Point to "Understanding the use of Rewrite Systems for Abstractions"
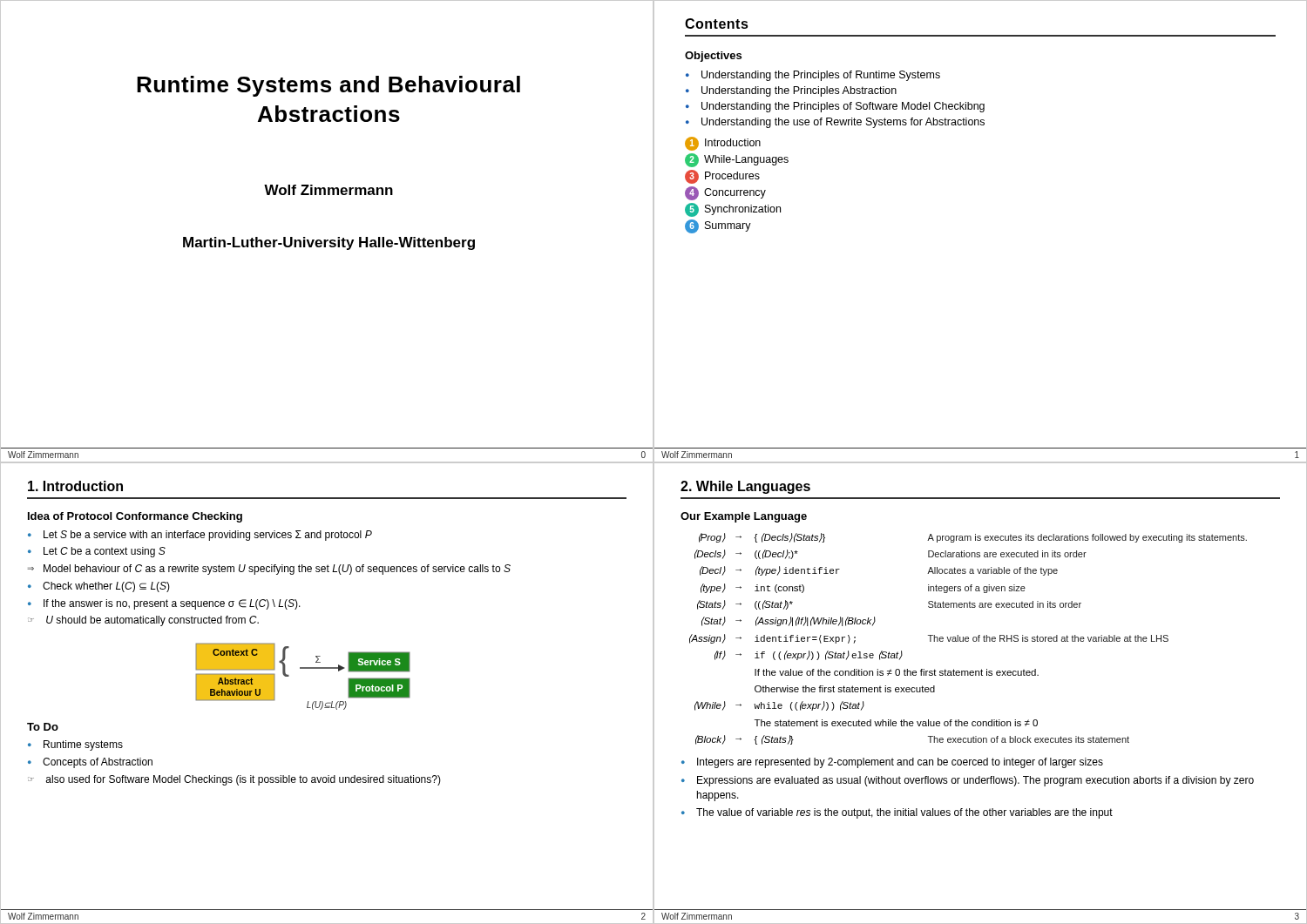Screen dimensions: 924x1307 tap(843, 122)
